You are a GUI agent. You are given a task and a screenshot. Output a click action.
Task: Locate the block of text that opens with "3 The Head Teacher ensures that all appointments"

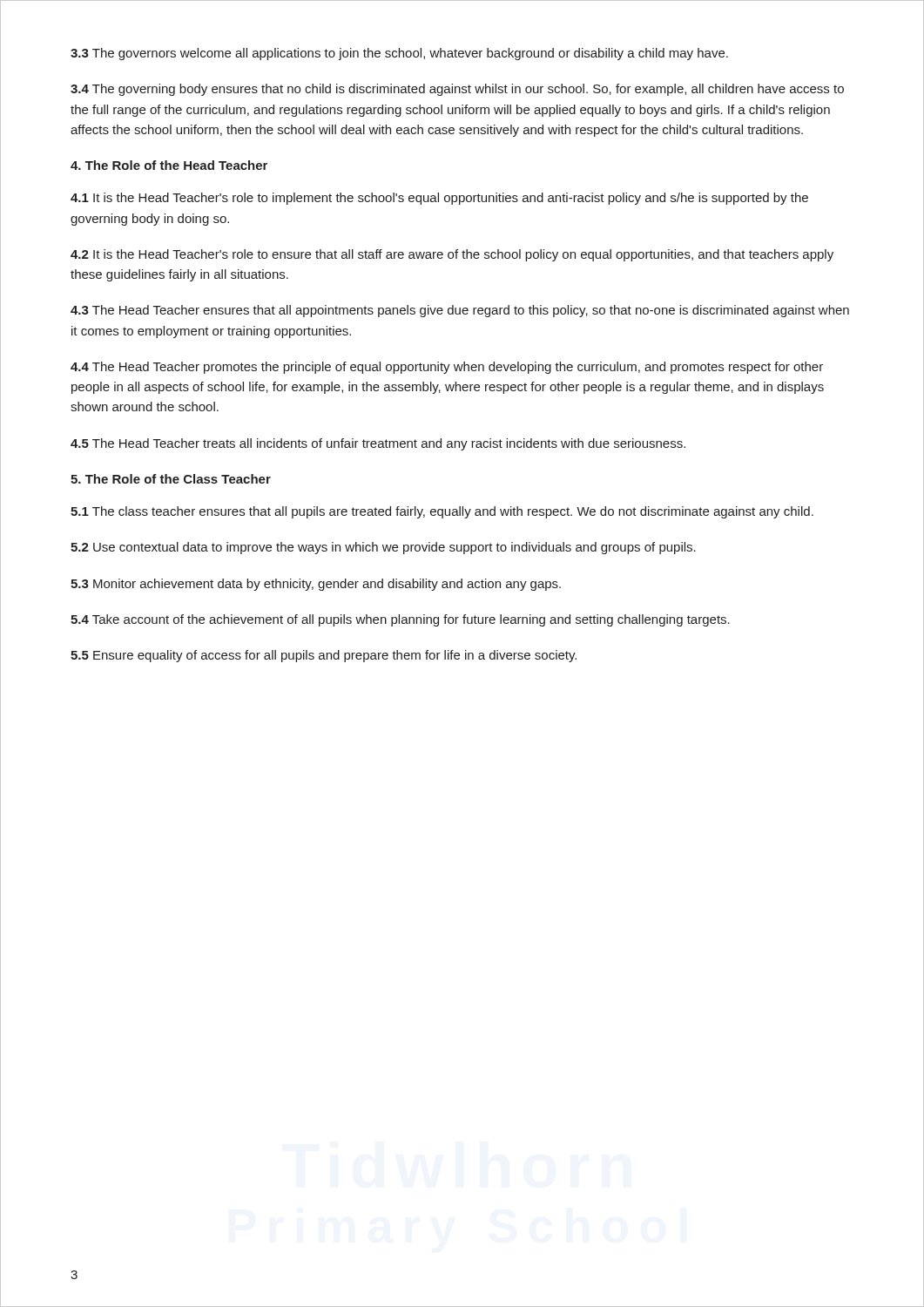click(x=460, y=320)
